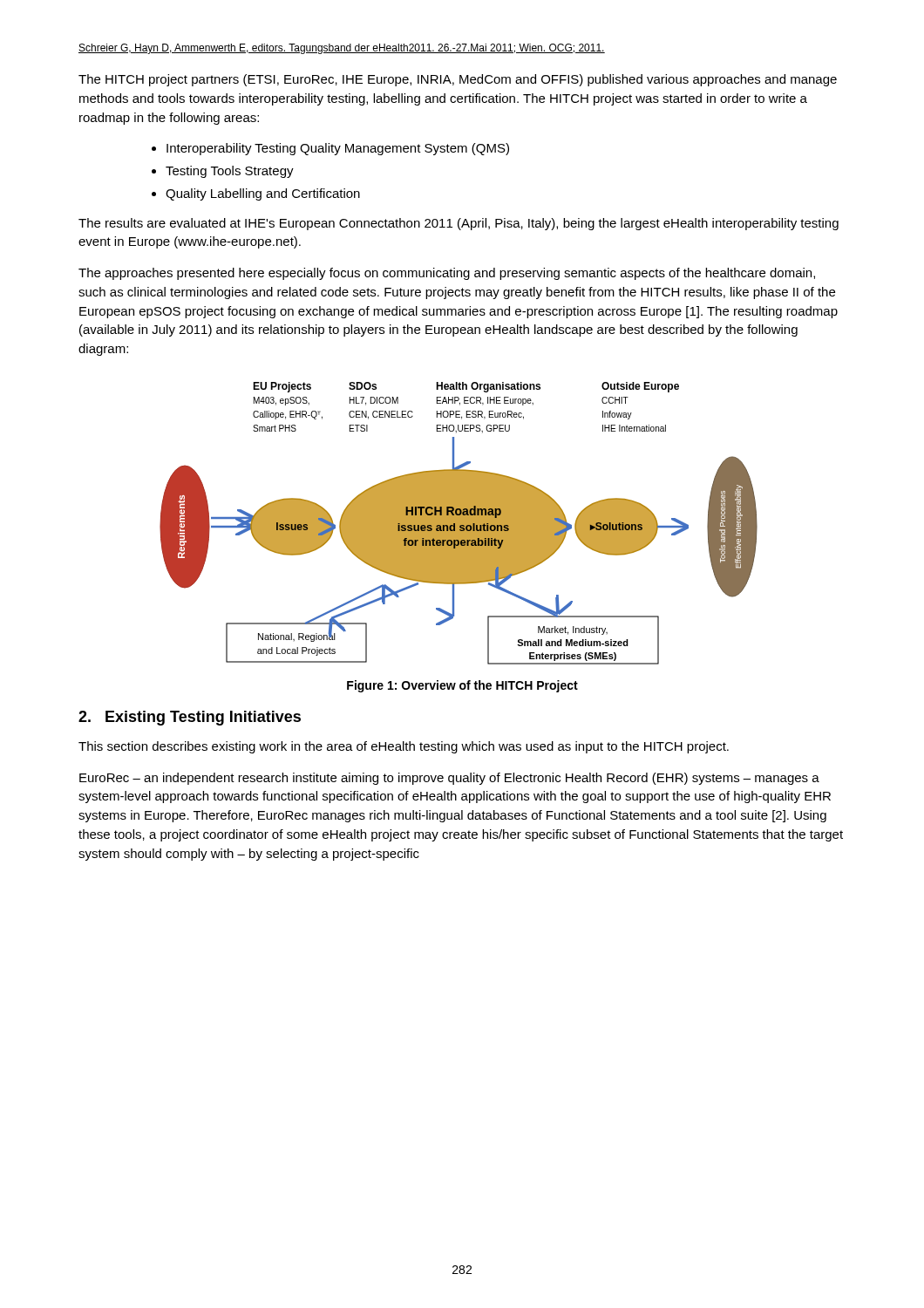Find the passage starting "The results are evaluated"
This screenshot has height=1308, width=924.
(x=459, y=232)
